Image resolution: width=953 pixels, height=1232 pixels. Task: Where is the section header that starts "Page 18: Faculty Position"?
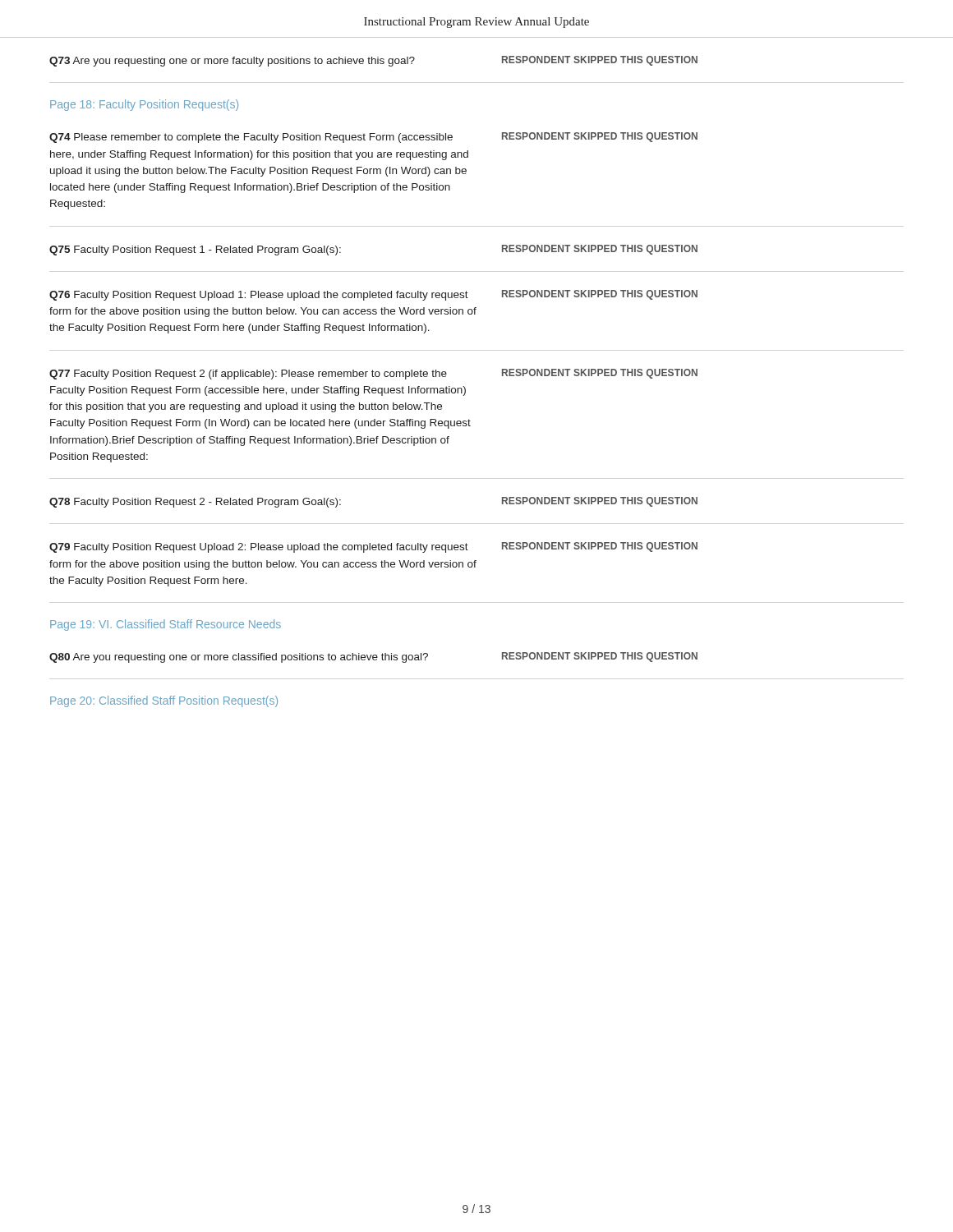point(144,105)
